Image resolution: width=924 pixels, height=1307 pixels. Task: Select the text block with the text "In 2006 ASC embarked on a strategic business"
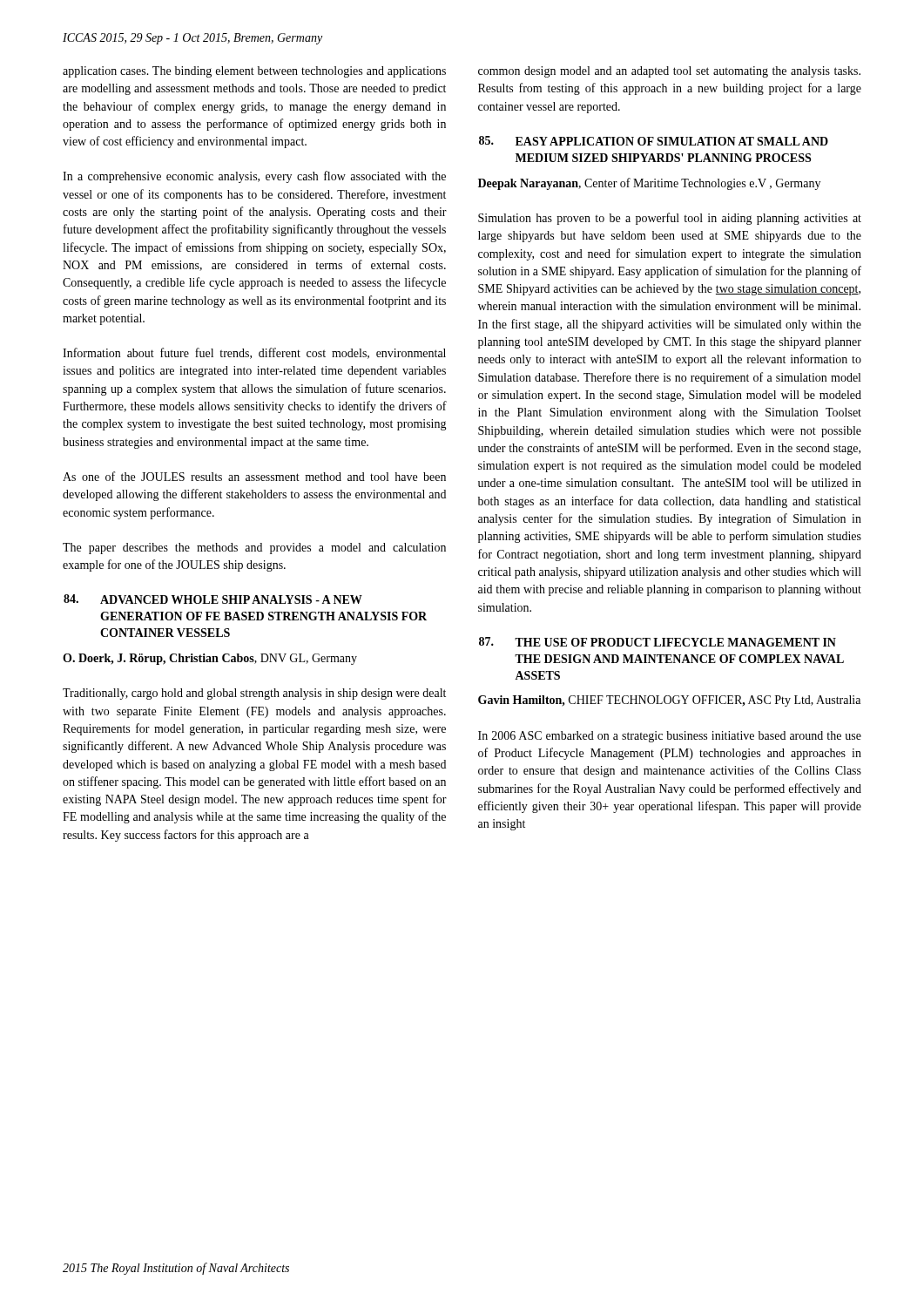click(x=669, y=780)
